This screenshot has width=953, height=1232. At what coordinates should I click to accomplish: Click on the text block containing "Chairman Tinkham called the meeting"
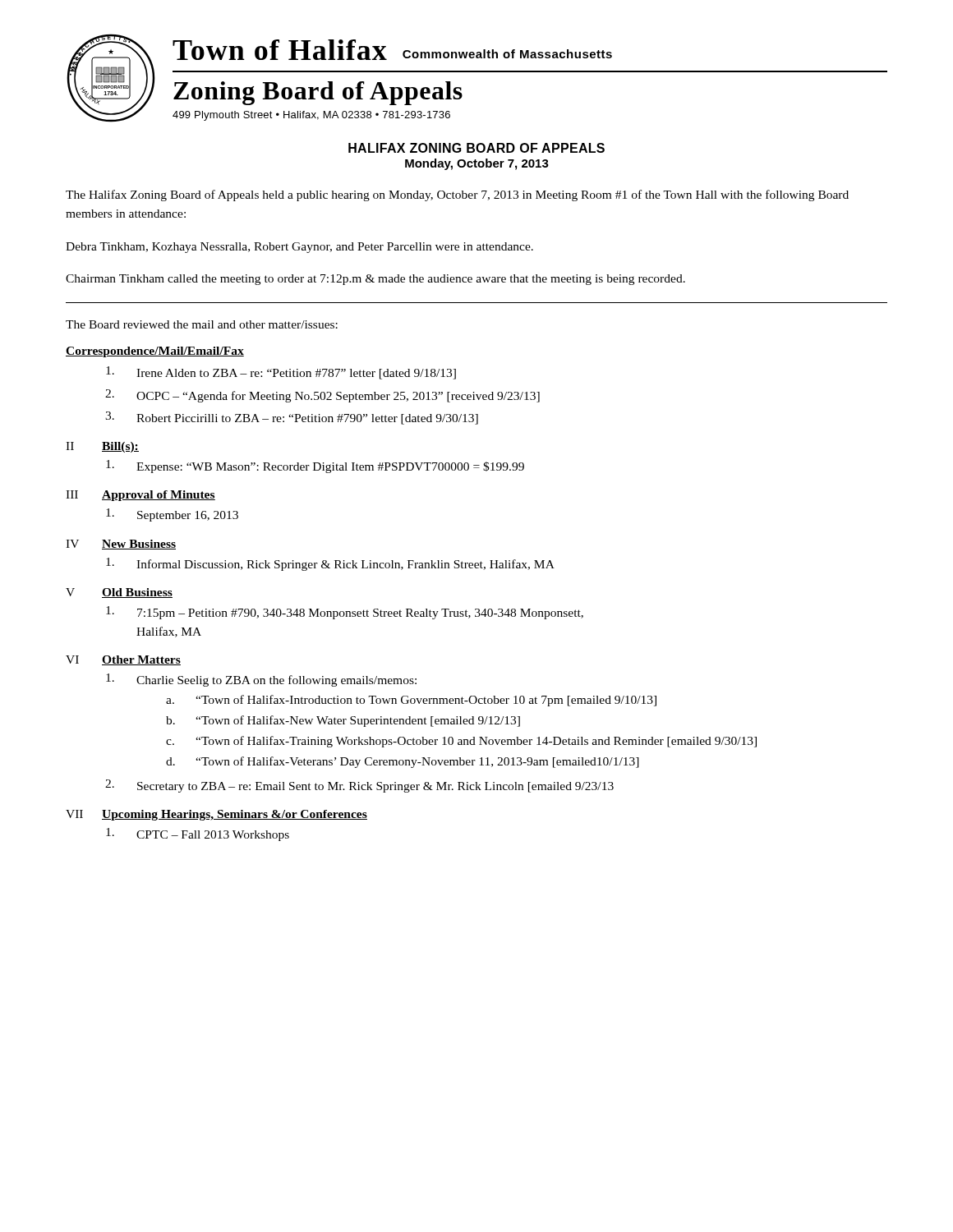(376, 278)
